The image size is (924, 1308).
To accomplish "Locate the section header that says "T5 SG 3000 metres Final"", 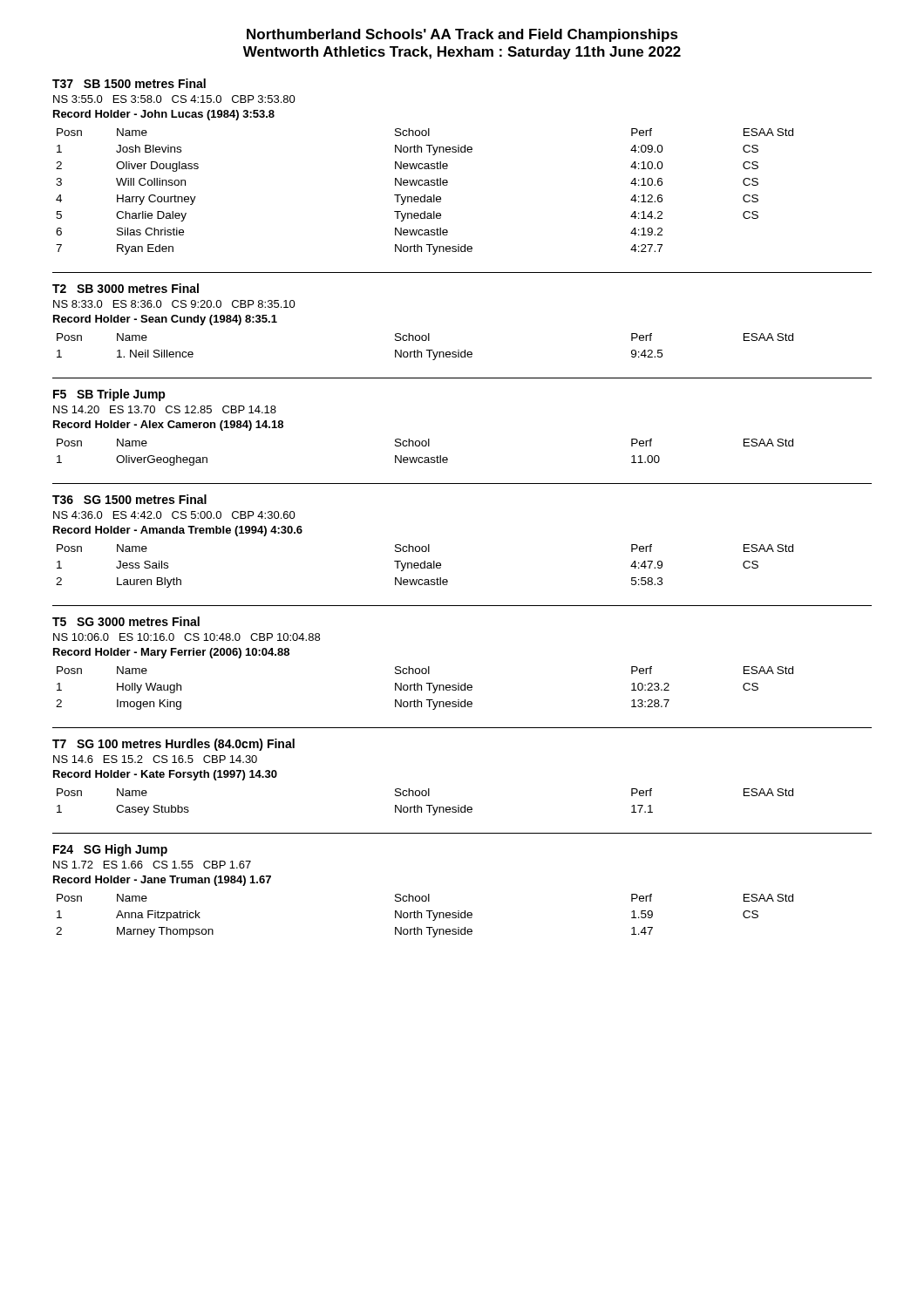I will coord(126,622).
